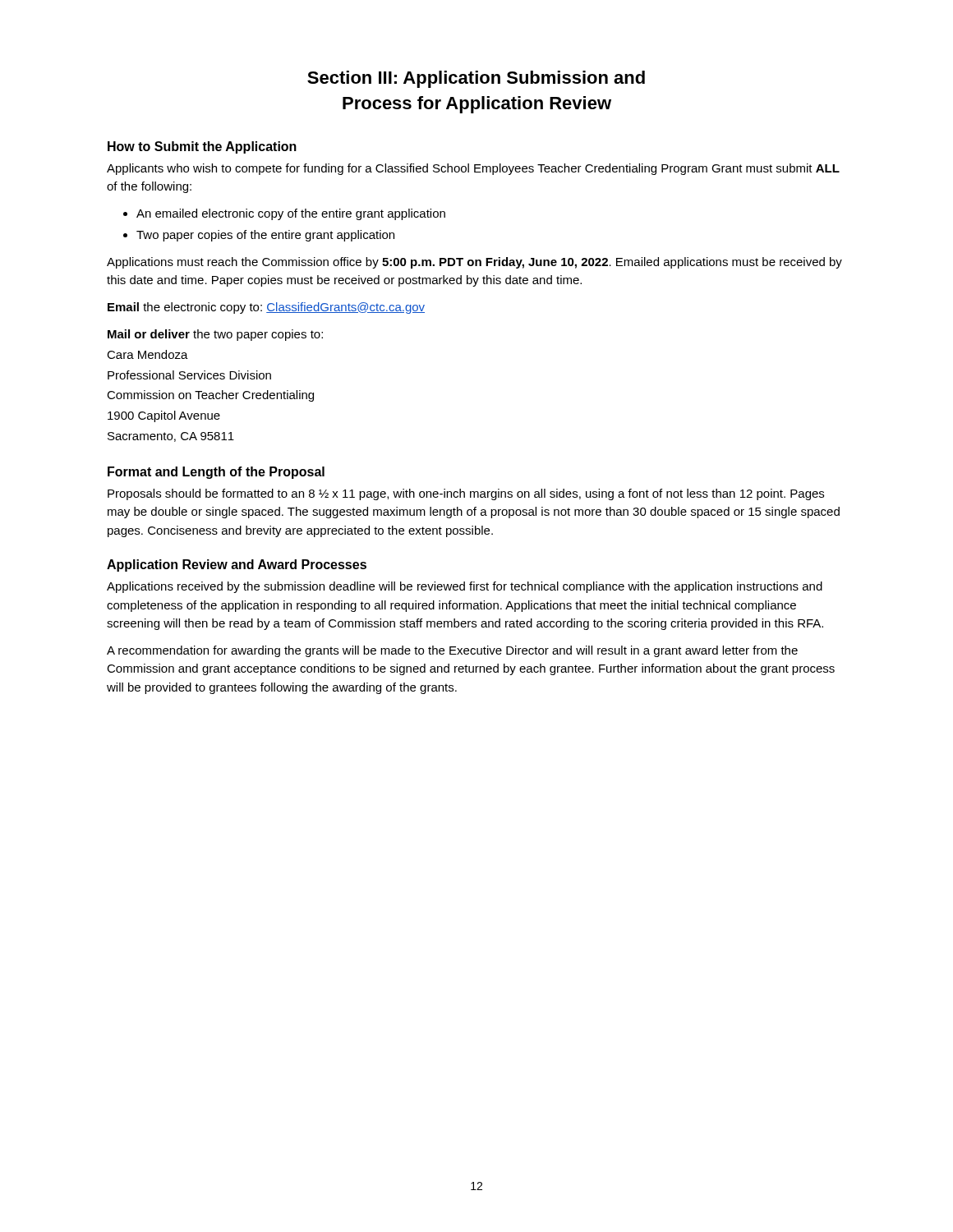Image resolution: width=953 pixels, height=1232 pixels.
Task: Find the section header containing "How to Submit the Application"
Action: coord(202,146)
